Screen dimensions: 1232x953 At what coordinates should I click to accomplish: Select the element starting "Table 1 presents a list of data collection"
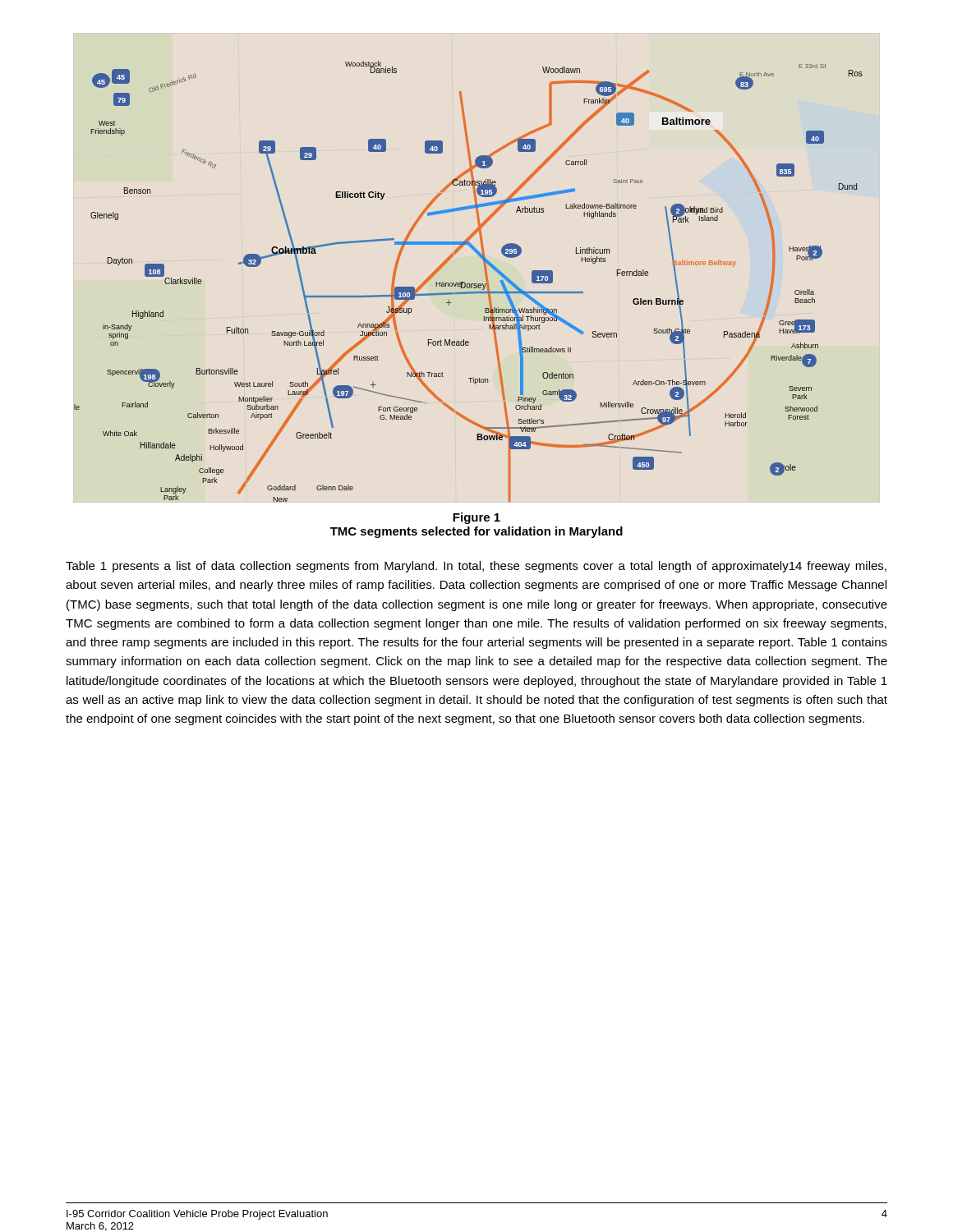[476, 642]
